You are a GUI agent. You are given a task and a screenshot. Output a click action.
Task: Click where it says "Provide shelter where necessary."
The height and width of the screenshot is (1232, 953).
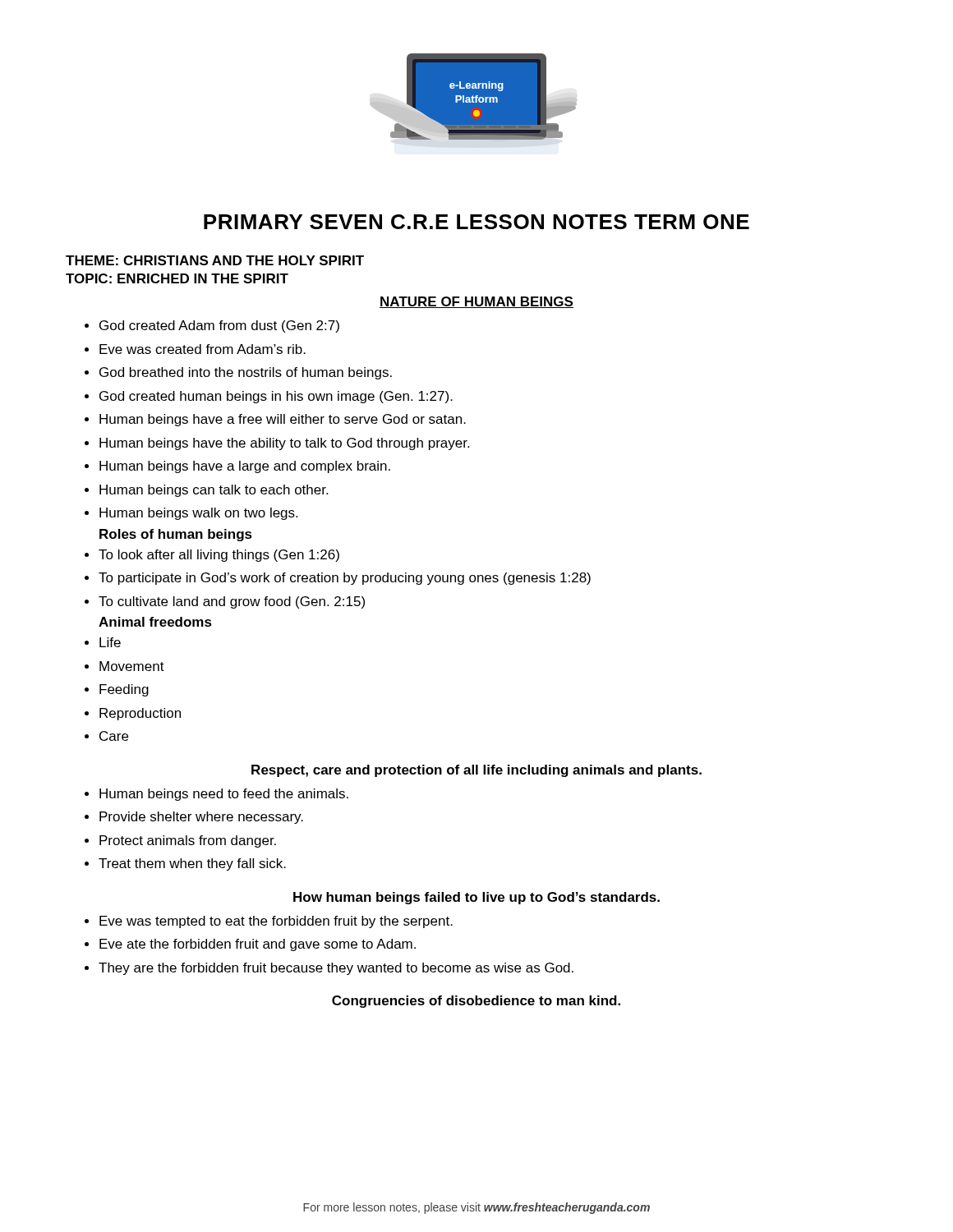click(194, 818)
